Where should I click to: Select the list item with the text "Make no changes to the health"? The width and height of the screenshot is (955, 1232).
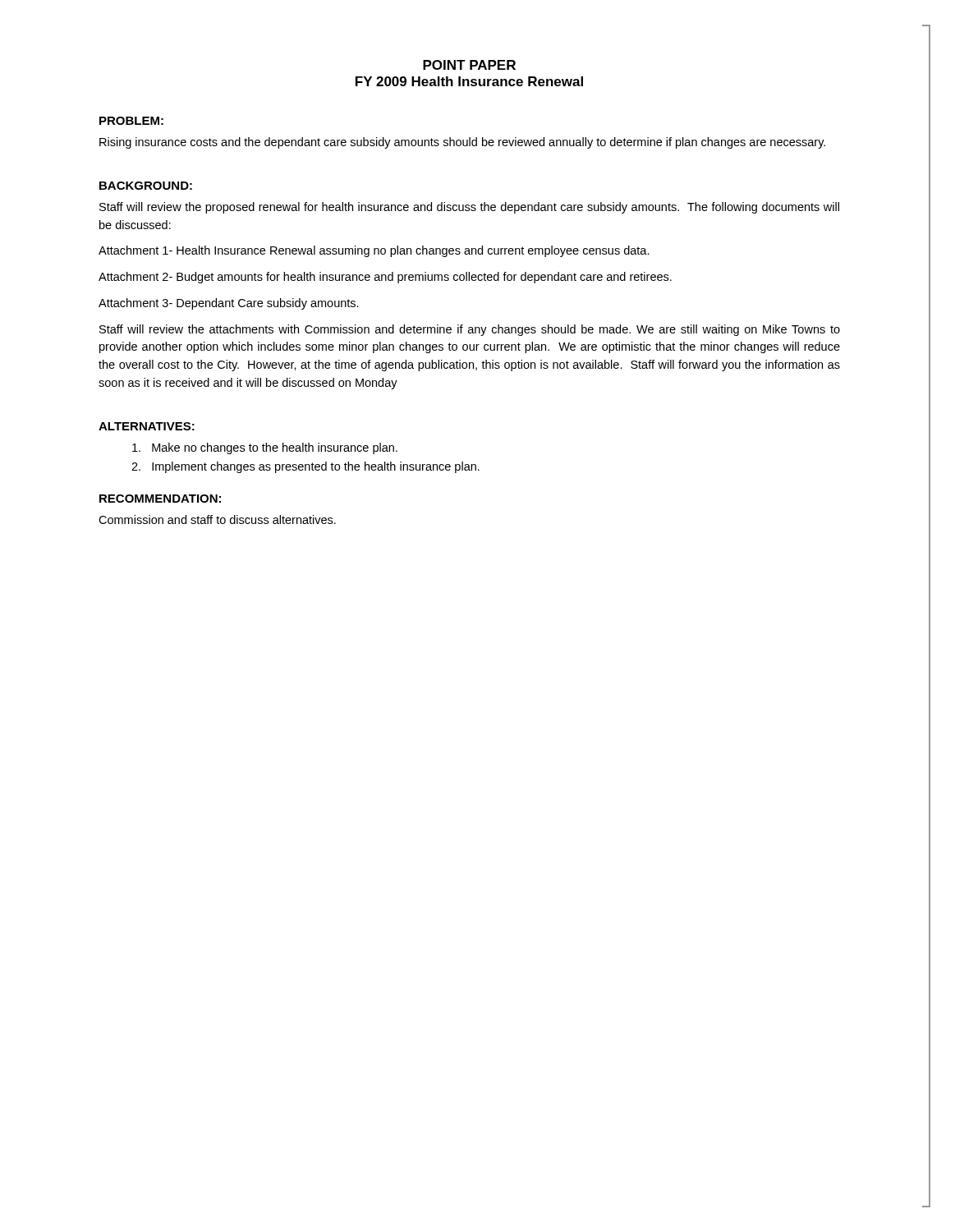pos(265,447)
